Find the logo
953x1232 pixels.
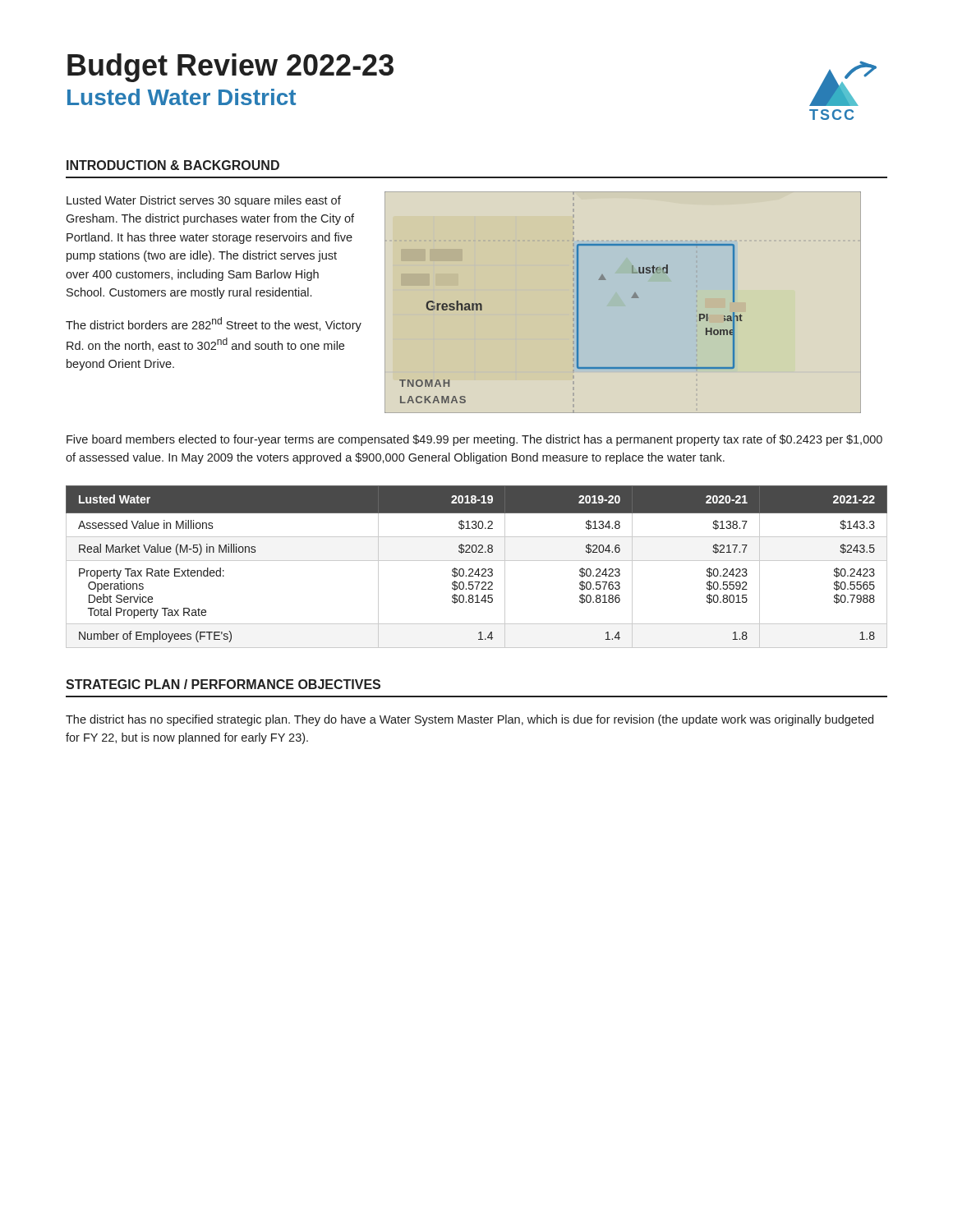pyautogui.click(x=842, y=91)
